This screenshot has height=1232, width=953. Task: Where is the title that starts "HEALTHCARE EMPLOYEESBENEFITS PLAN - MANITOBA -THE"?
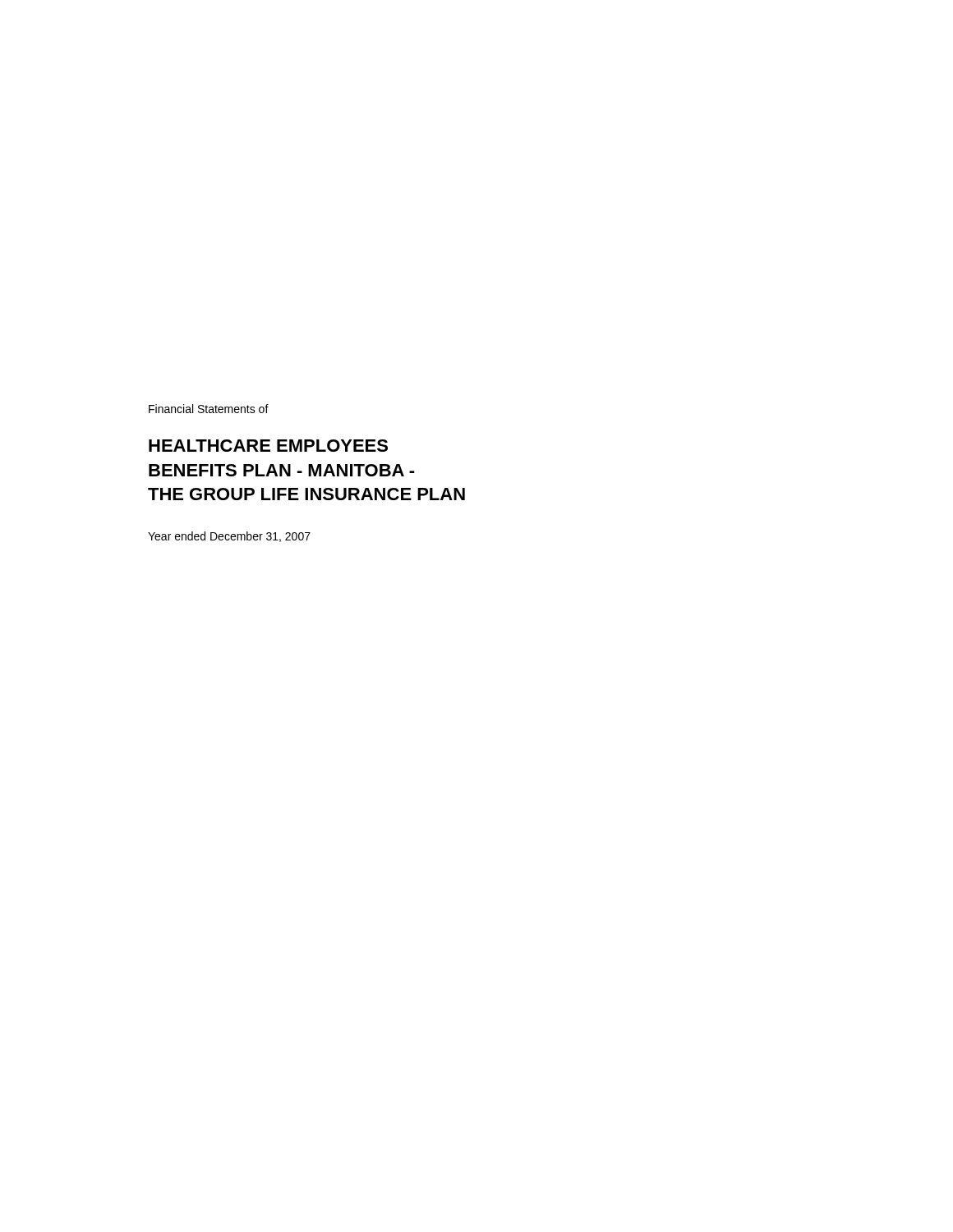pyautogui.click(x=307, y=470)
